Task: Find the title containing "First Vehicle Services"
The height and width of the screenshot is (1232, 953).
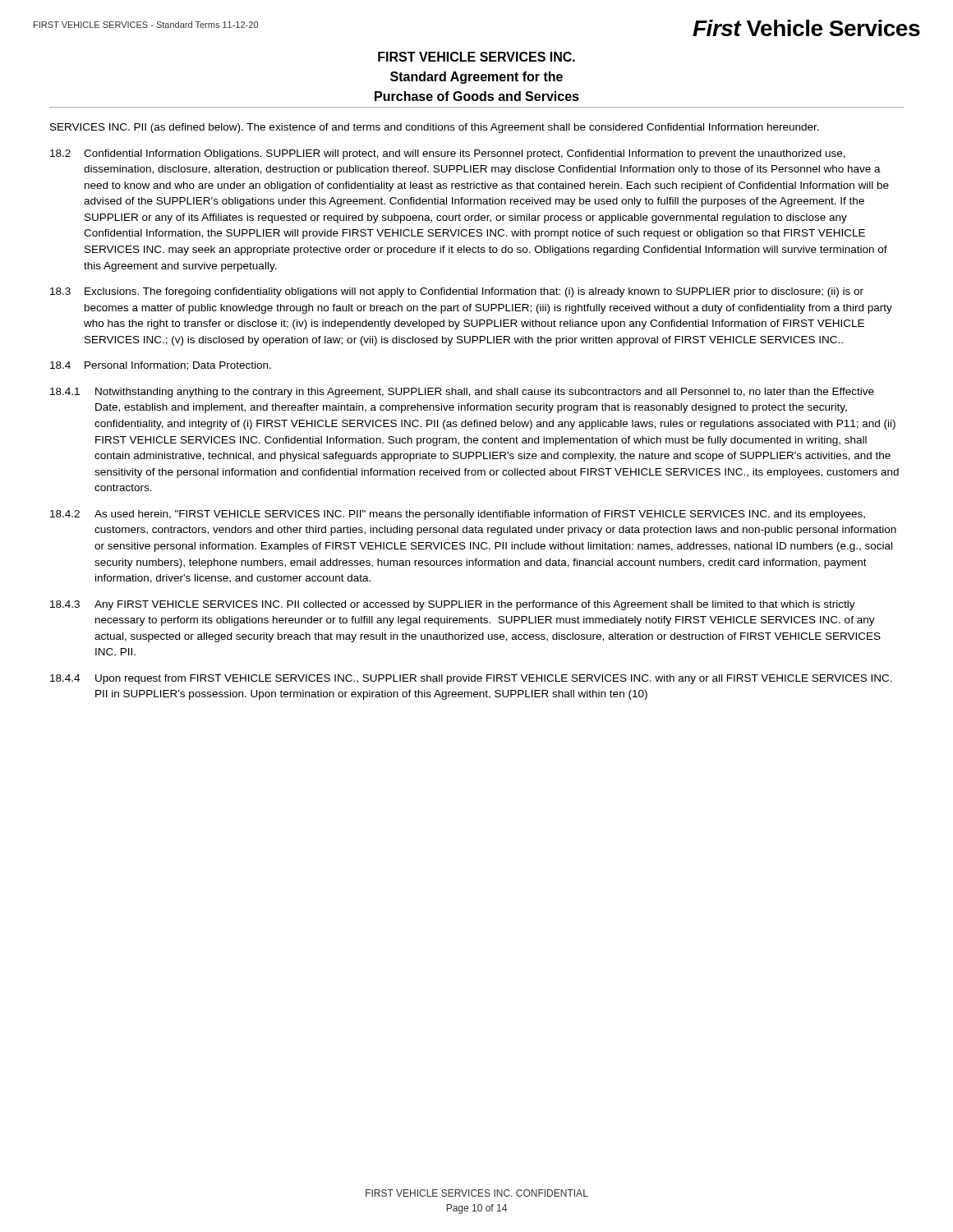Action: click(806, 28)
